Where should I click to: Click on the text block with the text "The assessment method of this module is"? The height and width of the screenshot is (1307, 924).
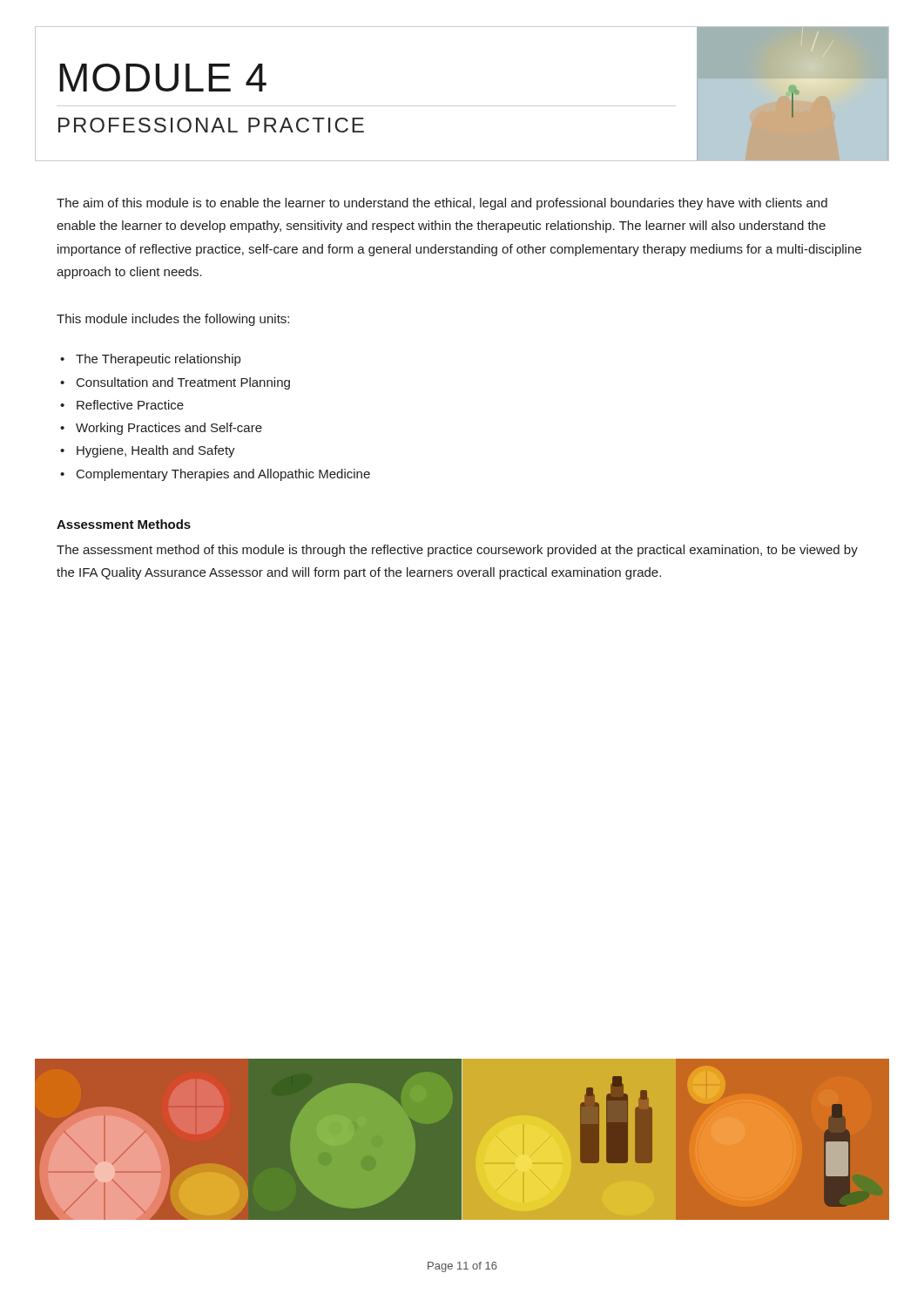[462, 561]
